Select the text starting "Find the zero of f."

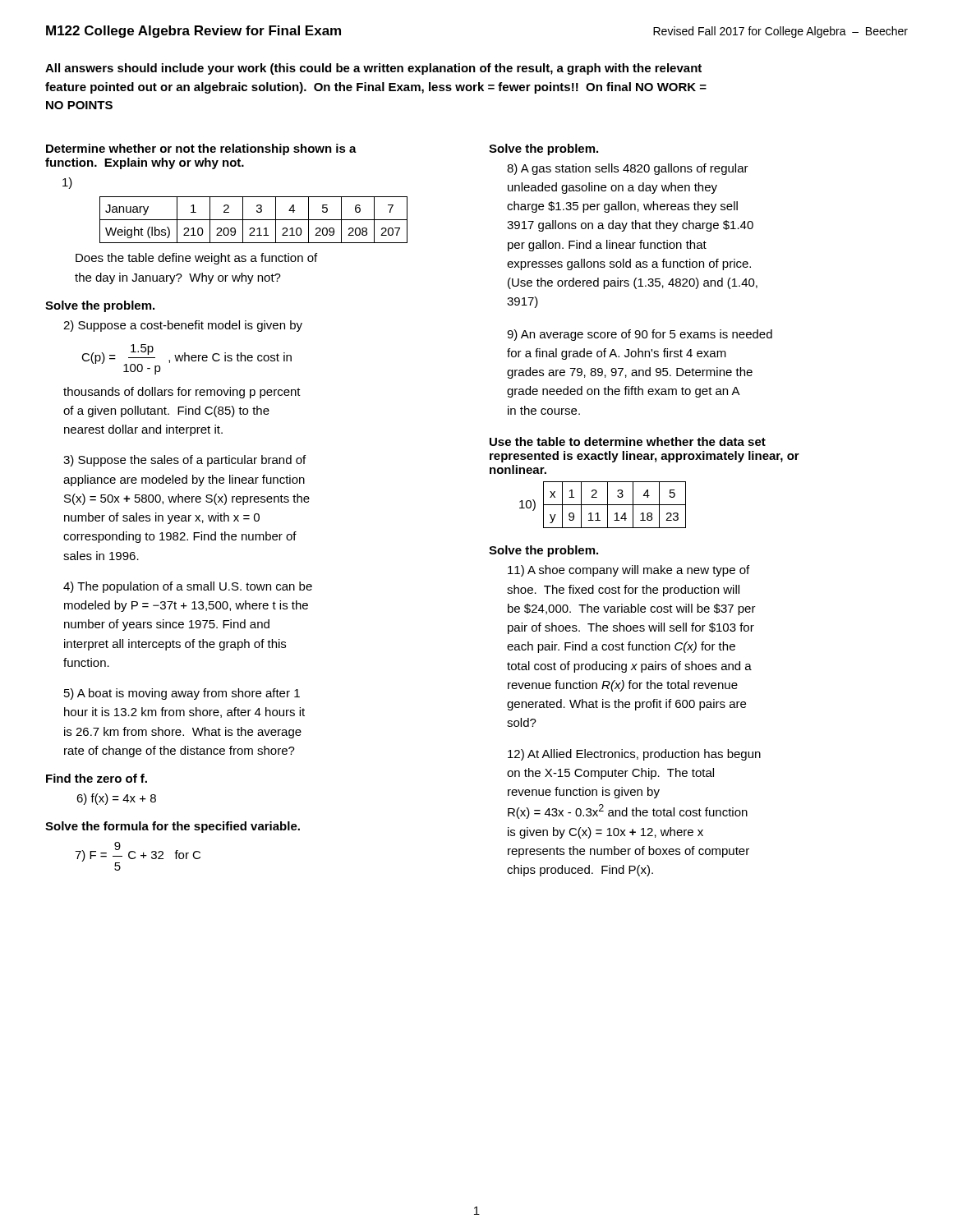coord(97,778)
